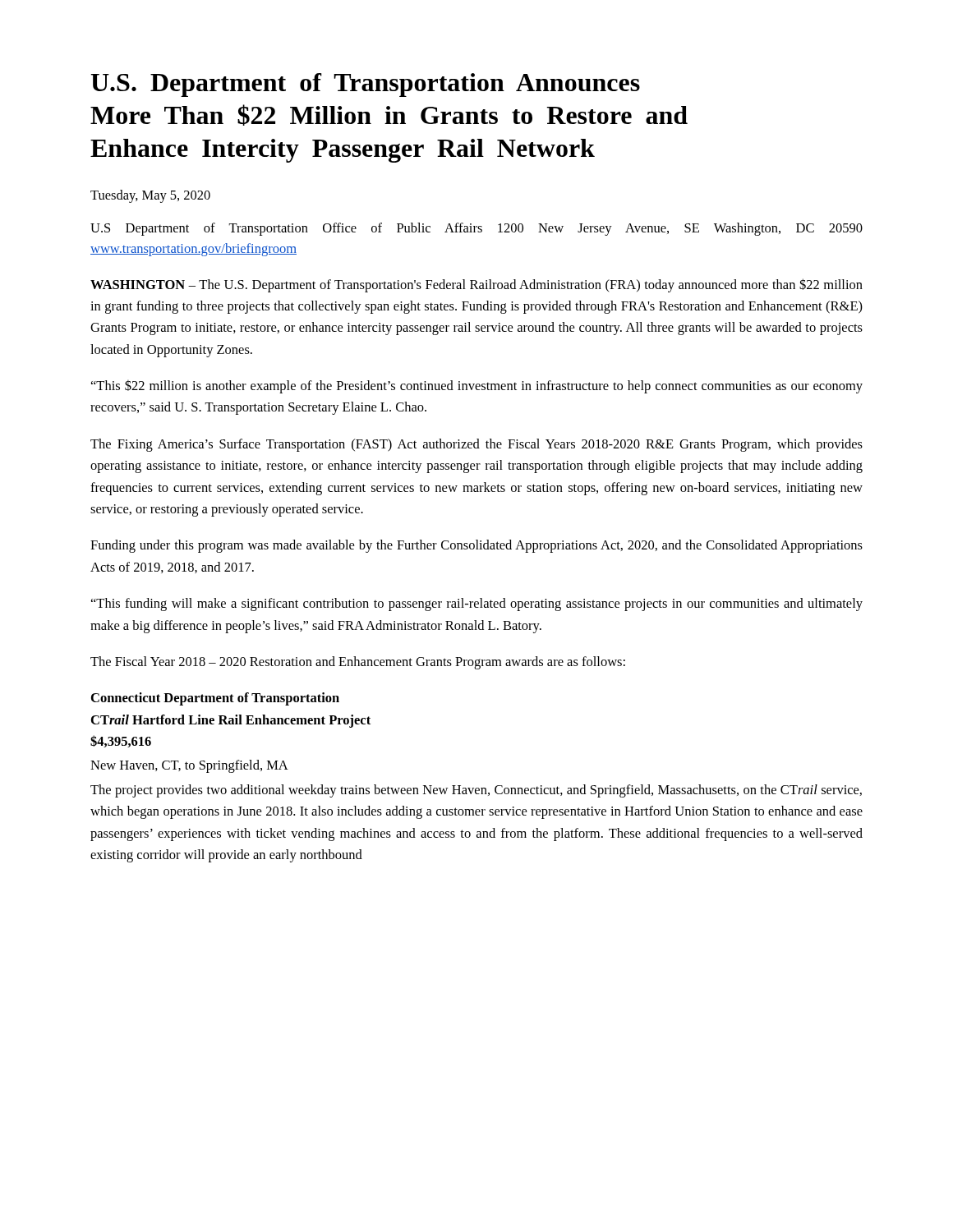Where is the title that starts "U.S. Department of Transportation Announces More Than $22"?

[x=389, y=115]
